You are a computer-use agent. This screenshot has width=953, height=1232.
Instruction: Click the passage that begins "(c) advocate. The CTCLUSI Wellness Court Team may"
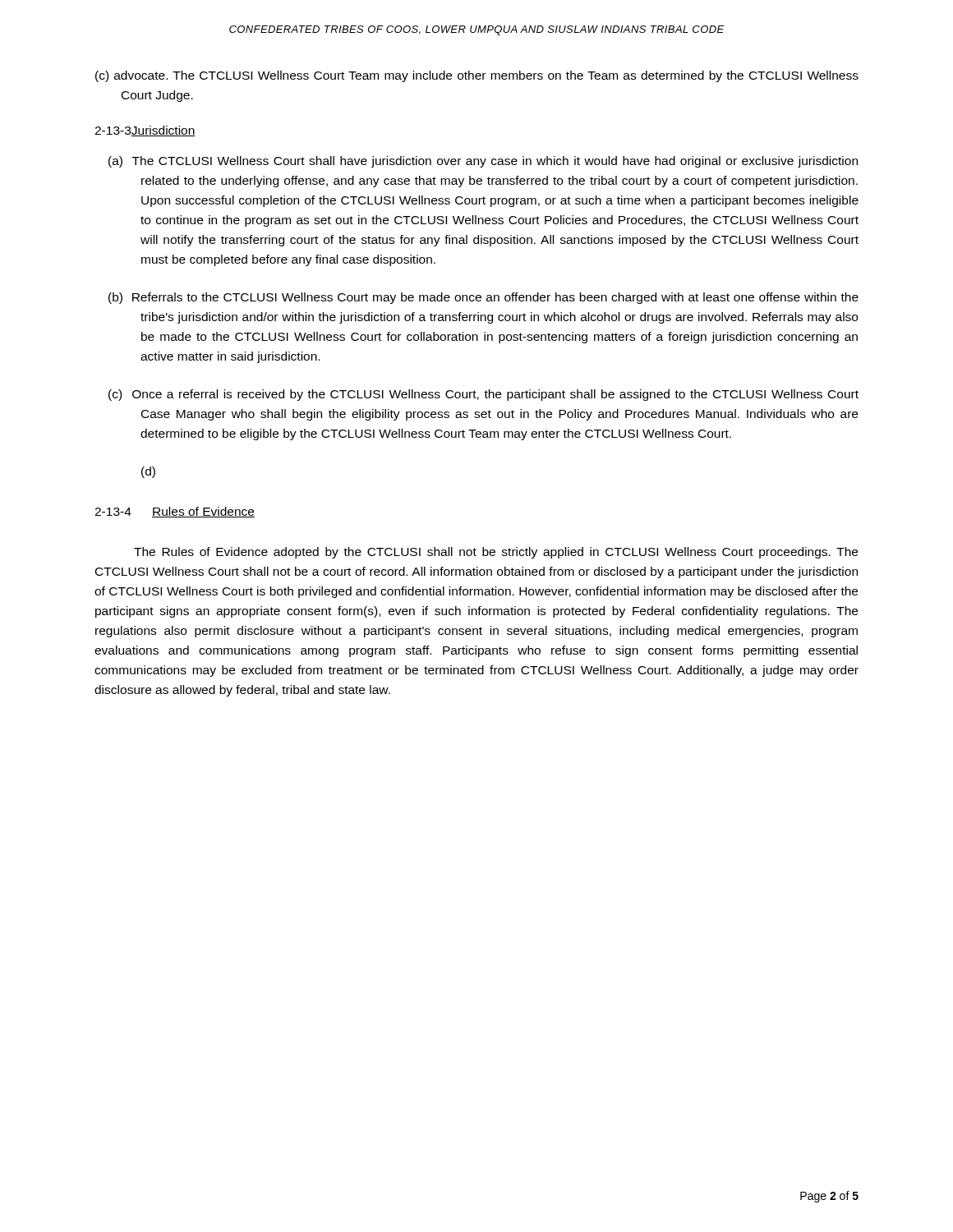coord(476,85)
